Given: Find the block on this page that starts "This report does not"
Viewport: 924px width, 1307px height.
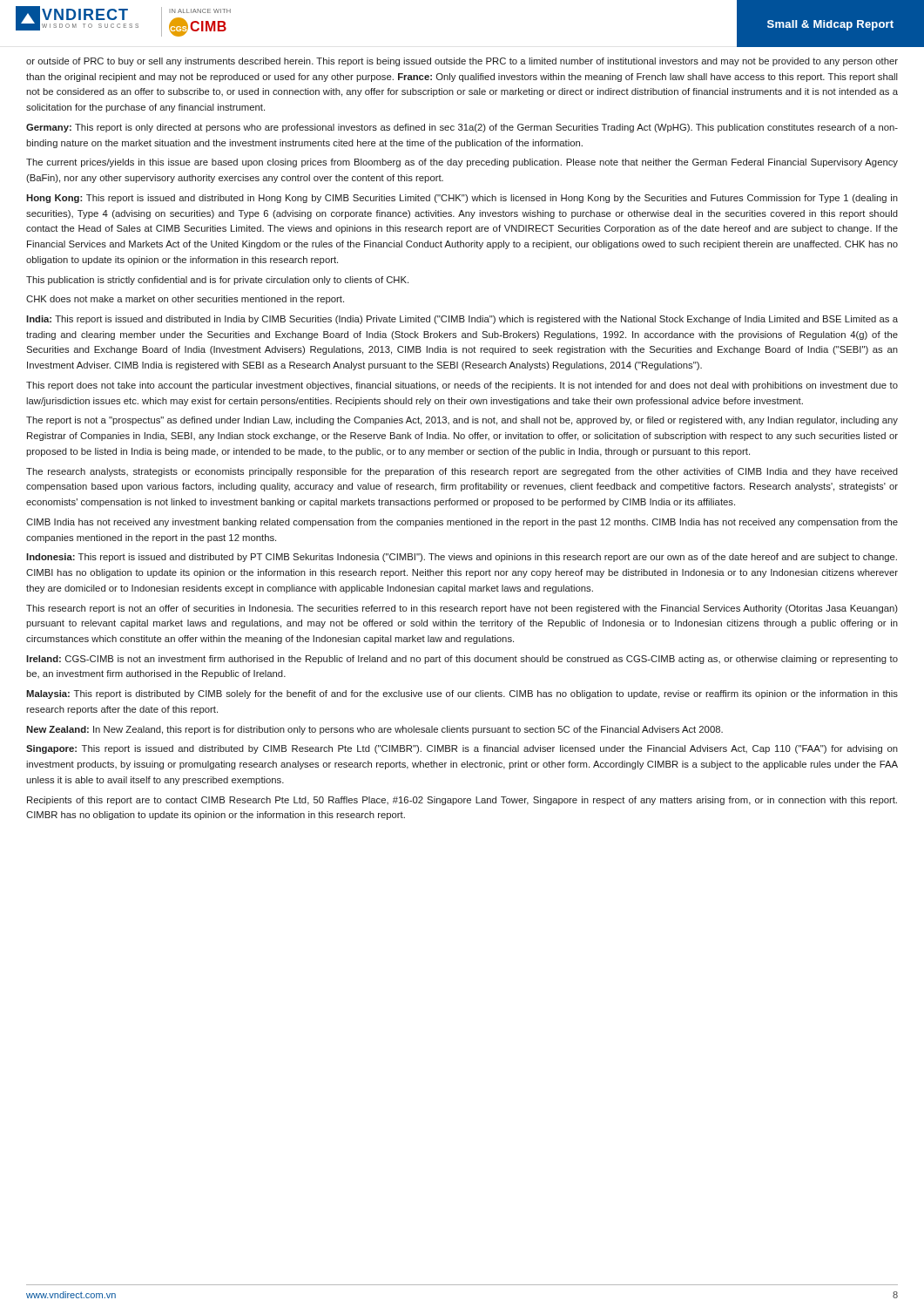Looking at the screenshot, I should coord(462,394).
